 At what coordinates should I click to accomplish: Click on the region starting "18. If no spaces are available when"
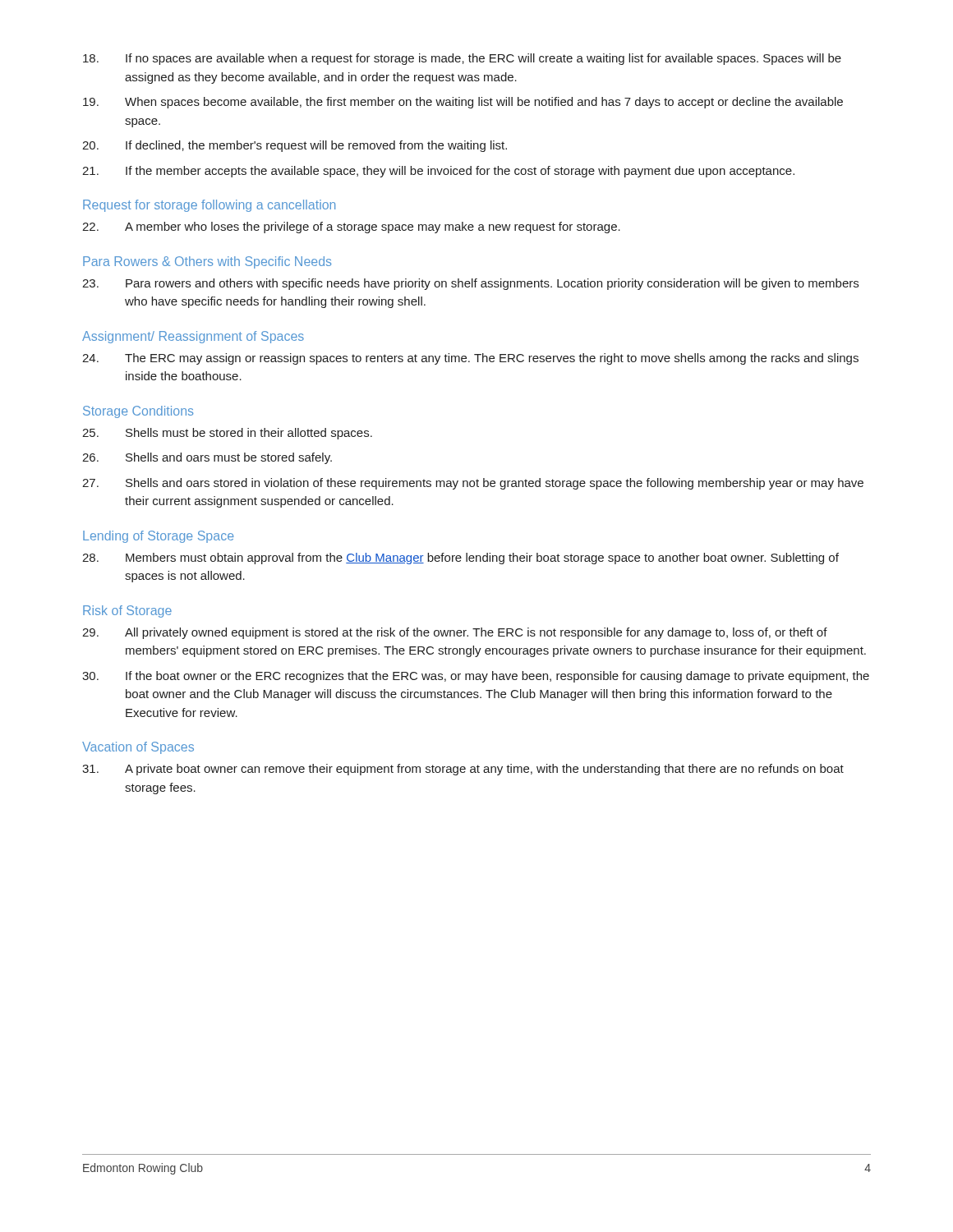point(476,68)
